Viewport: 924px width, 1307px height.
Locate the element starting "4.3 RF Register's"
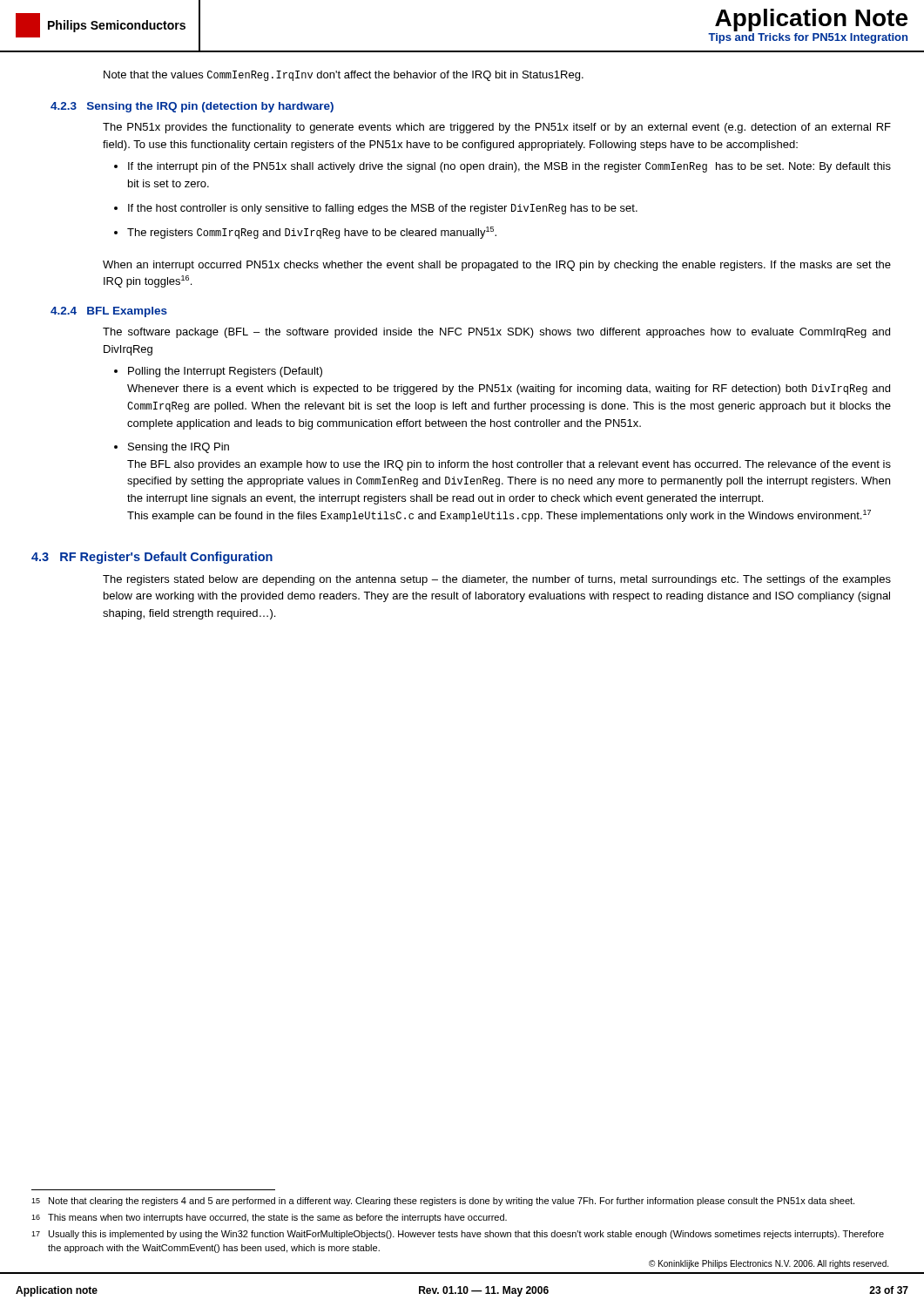(152, 557)
